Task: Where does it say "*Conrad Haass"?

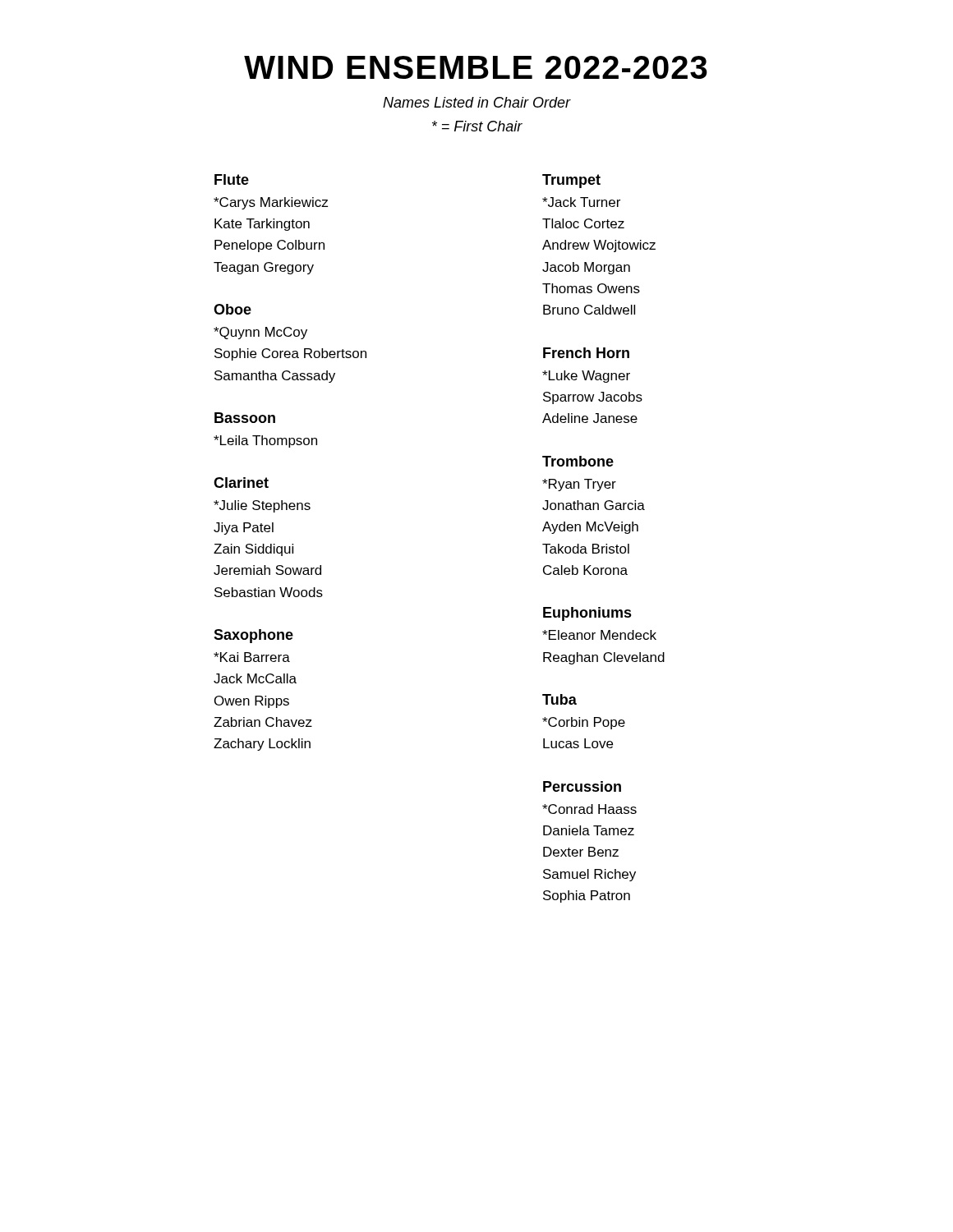Action: (x=590, y=809)
